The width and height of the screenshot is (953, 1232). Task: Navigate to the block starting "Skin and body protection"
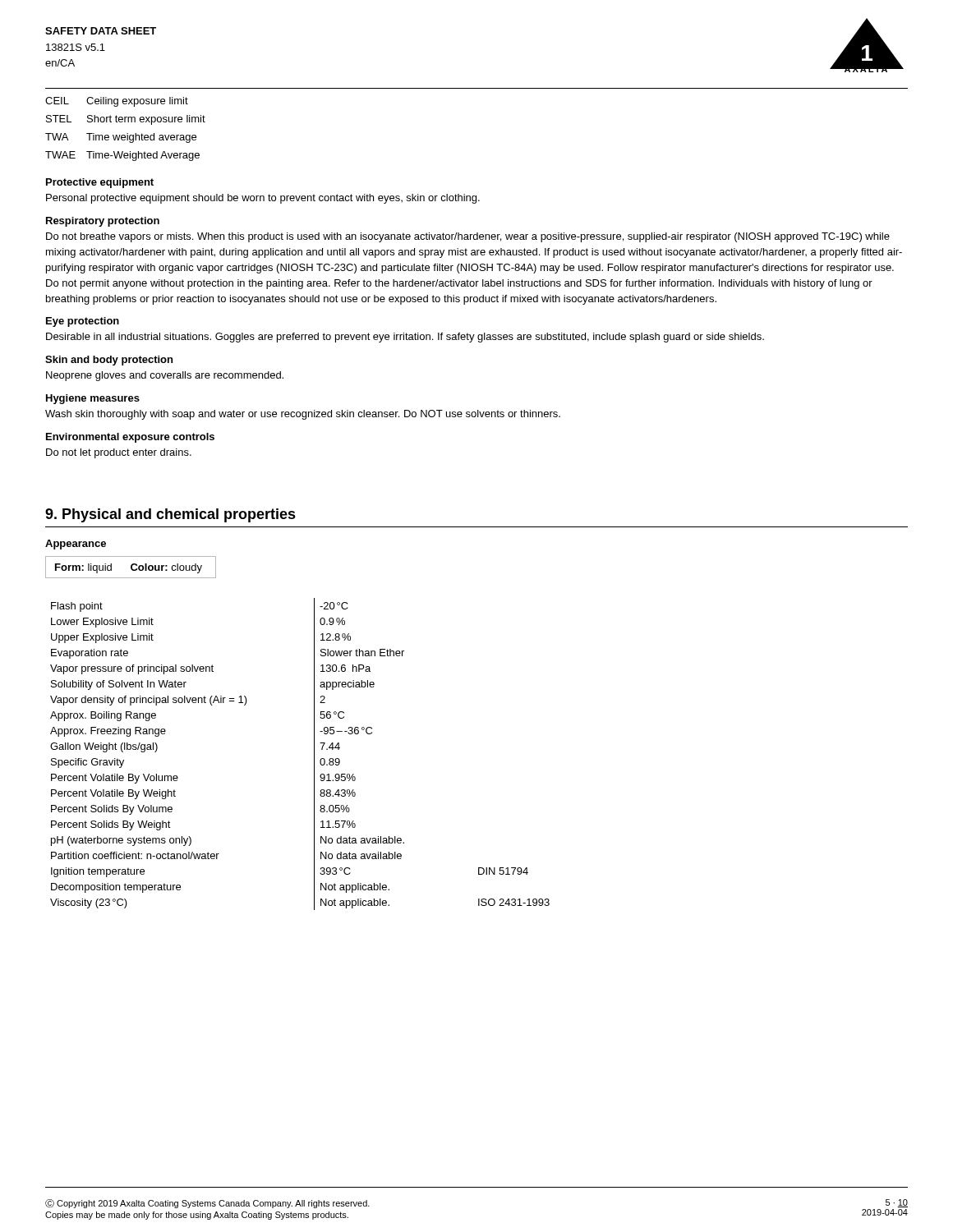tap(109, 360)
